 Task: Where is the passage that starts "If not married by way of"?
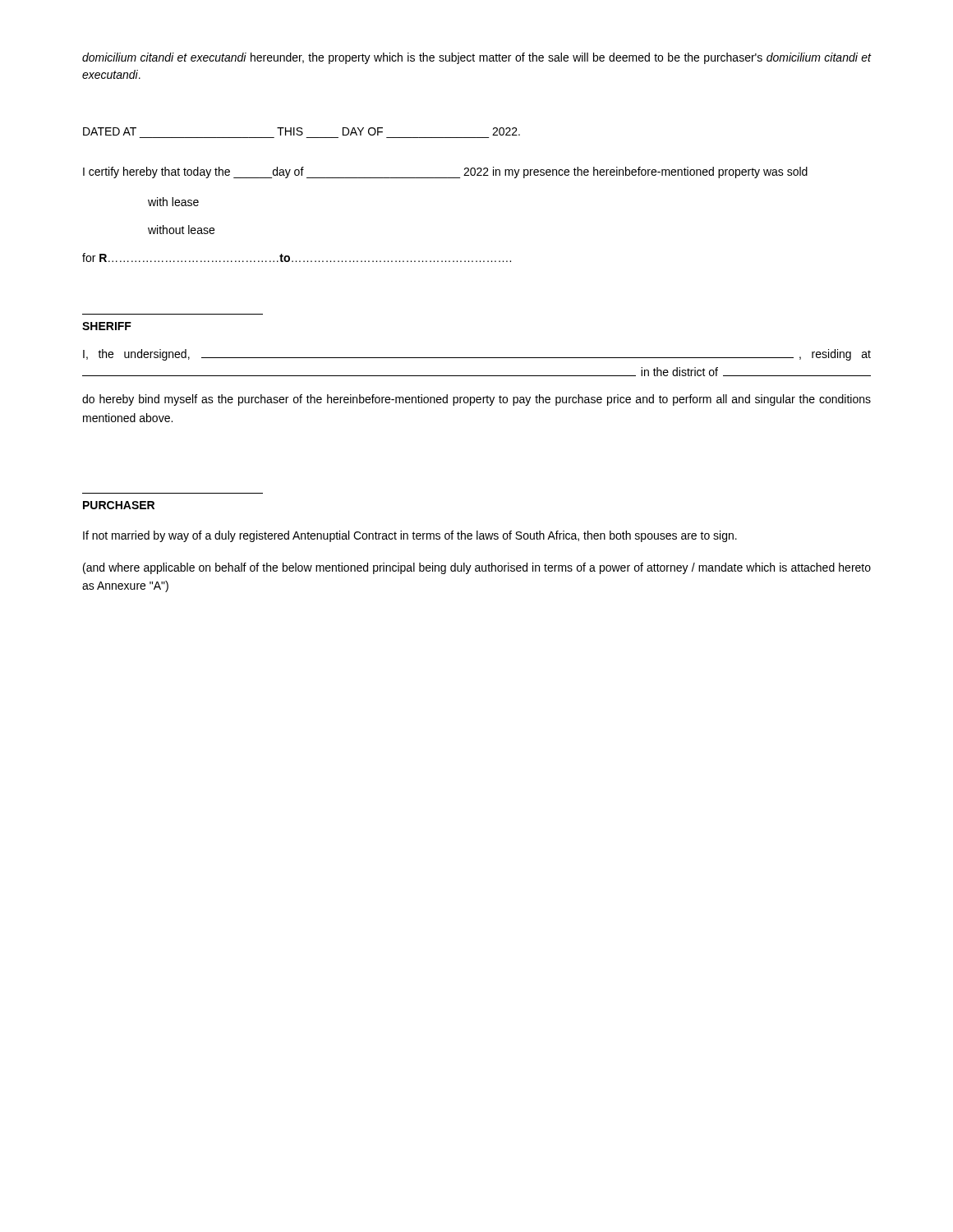(x=410, y=536)
